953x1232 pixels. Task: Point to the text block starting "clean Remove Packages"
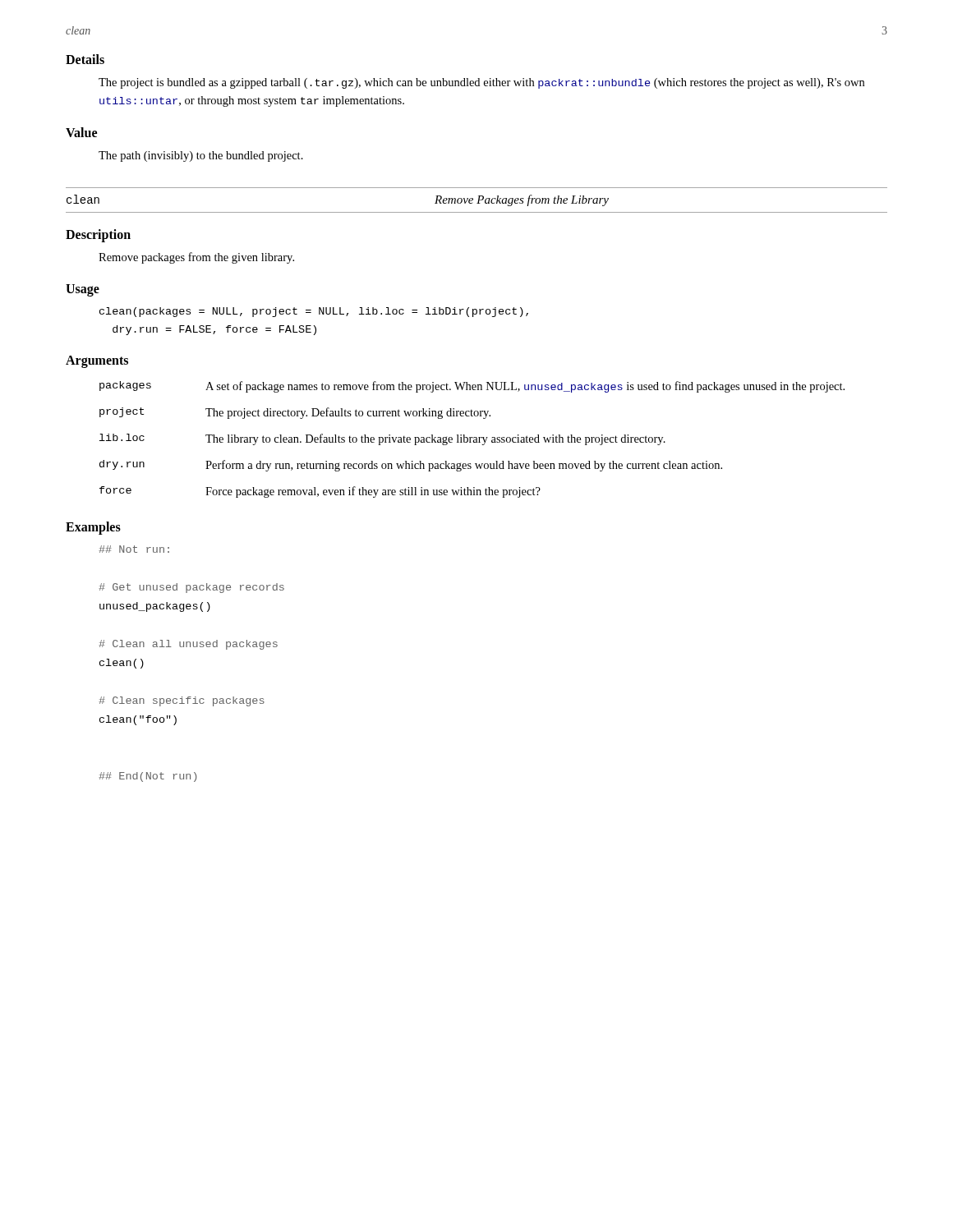[x=476, y=200]
